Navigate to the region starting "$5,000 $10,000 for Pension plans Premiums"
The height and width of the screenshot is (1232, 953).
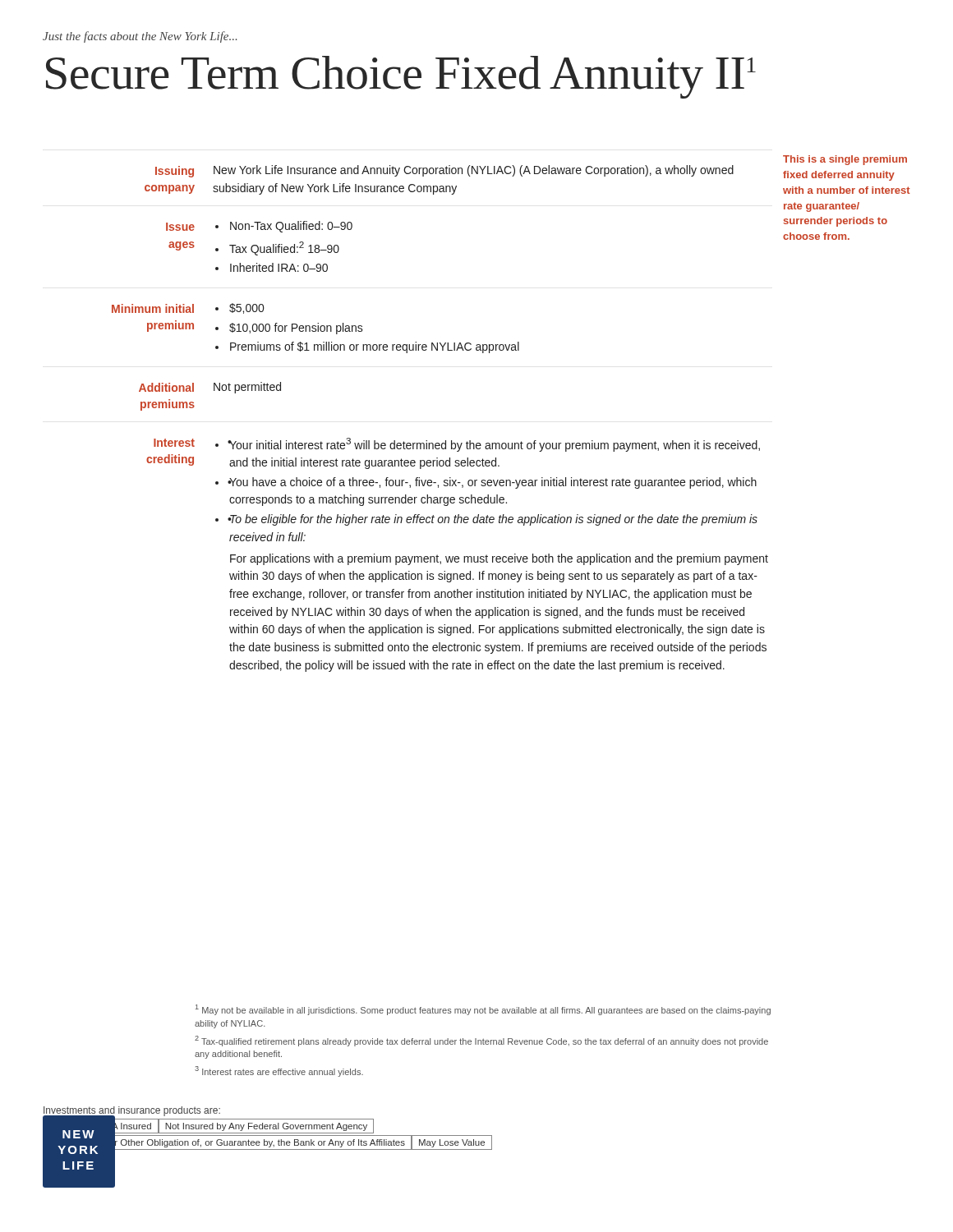[239, 308]
